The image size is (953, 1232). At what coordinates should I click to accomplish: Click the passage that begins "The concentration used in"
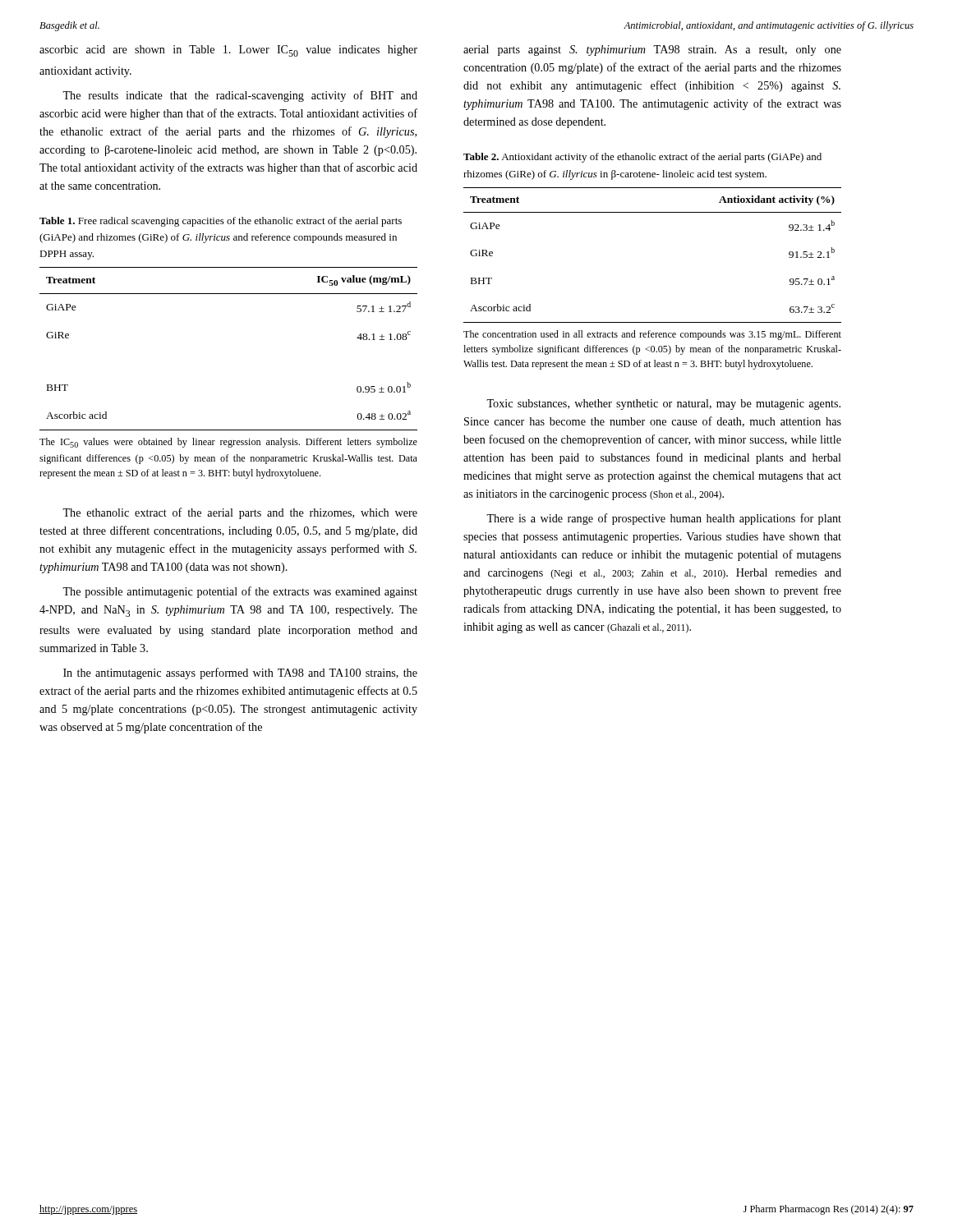point(652,349)
